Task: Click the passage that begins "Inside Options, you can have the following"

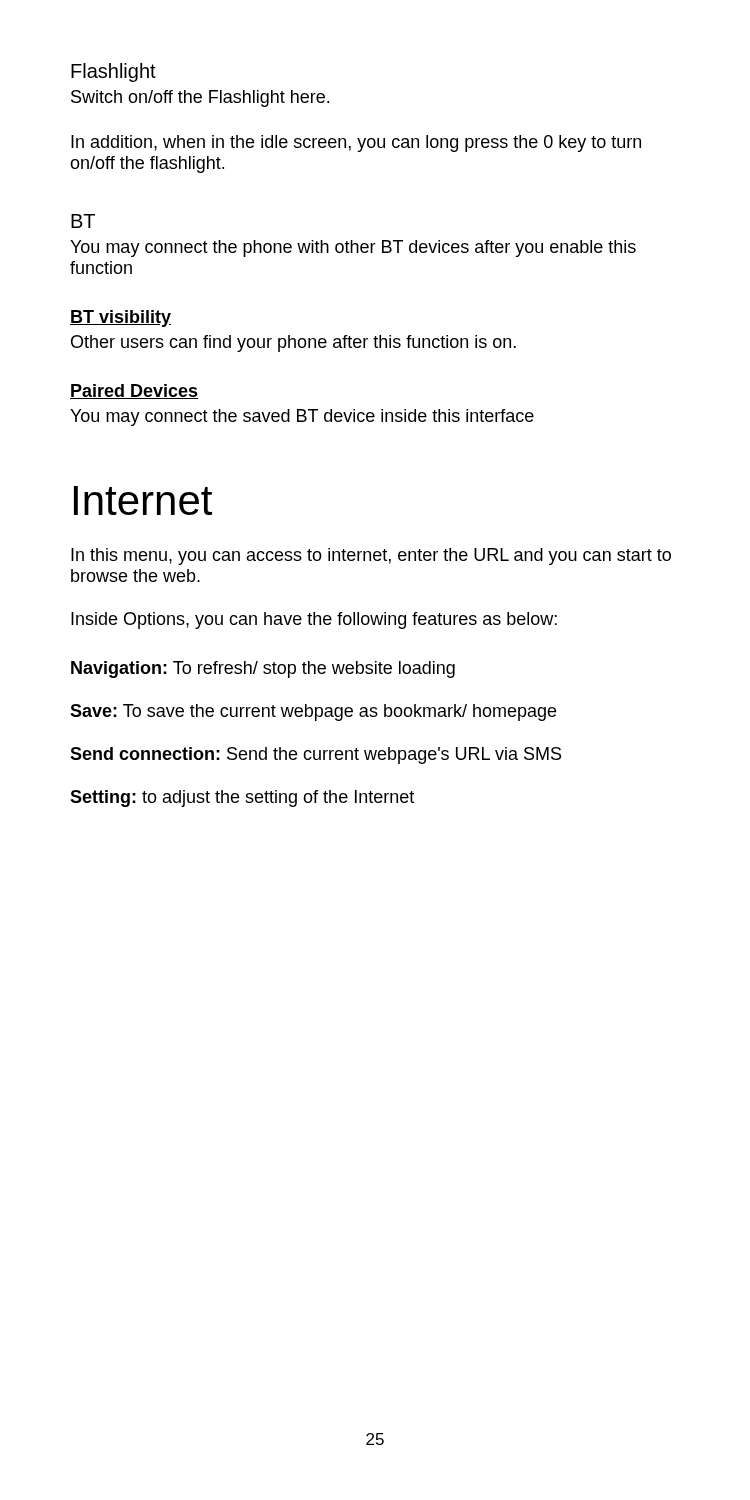Action: pos(314,619)
